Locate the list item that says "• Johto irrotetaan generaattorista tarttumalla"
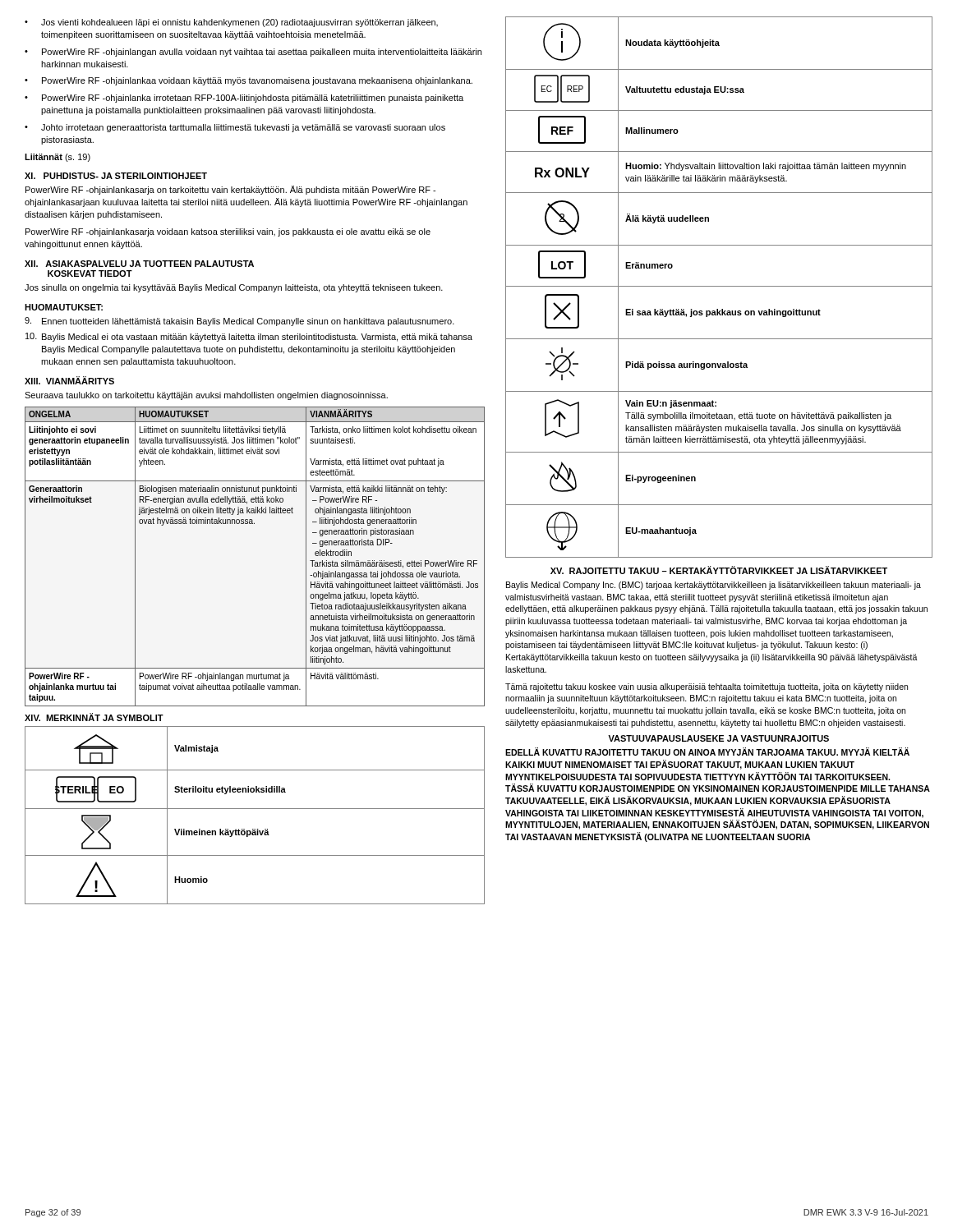The image size is (953, 1232). [255, 134]
